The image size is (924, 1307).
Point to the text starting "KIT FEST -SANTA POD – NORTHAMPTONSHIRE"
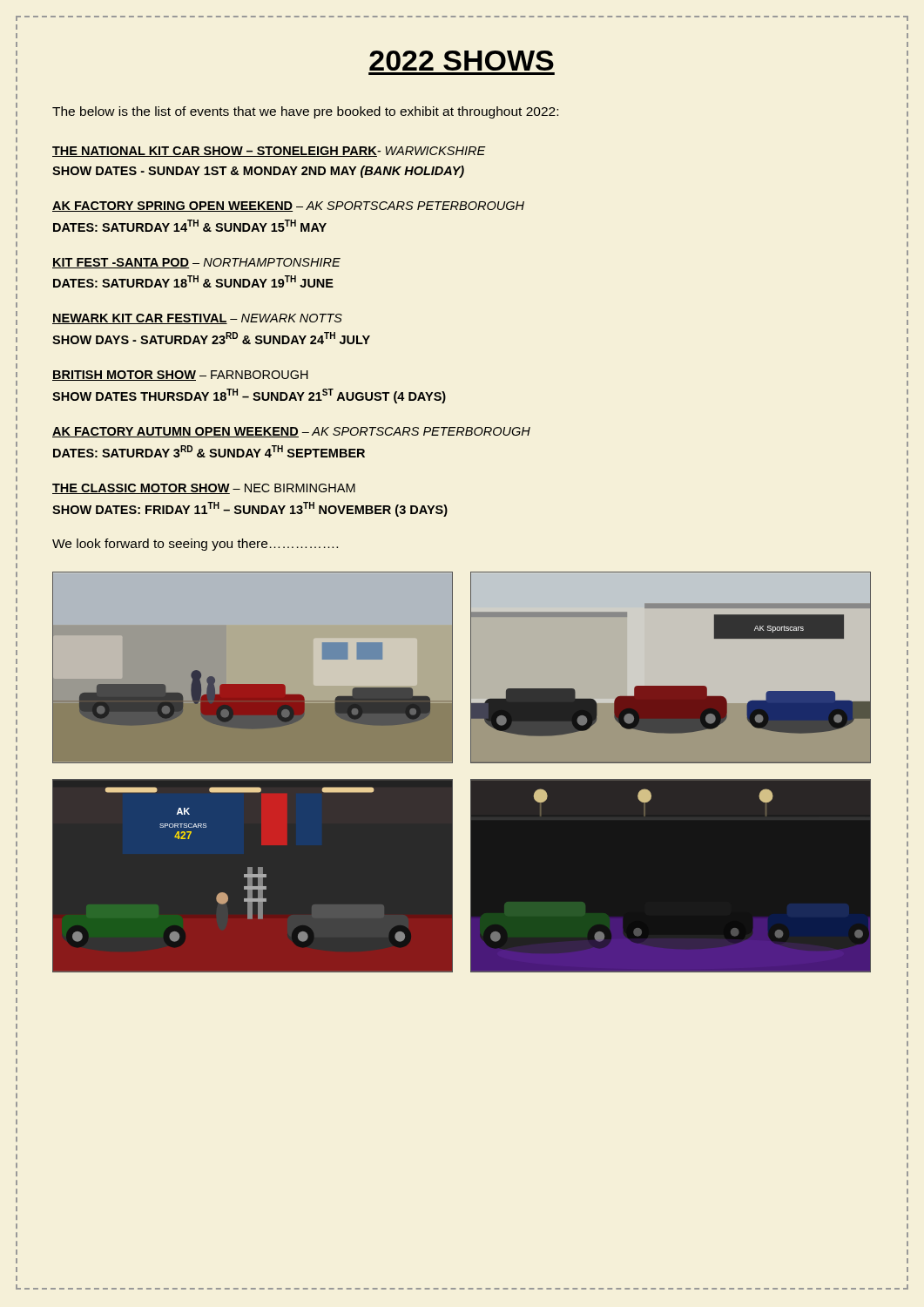(196, 263)
